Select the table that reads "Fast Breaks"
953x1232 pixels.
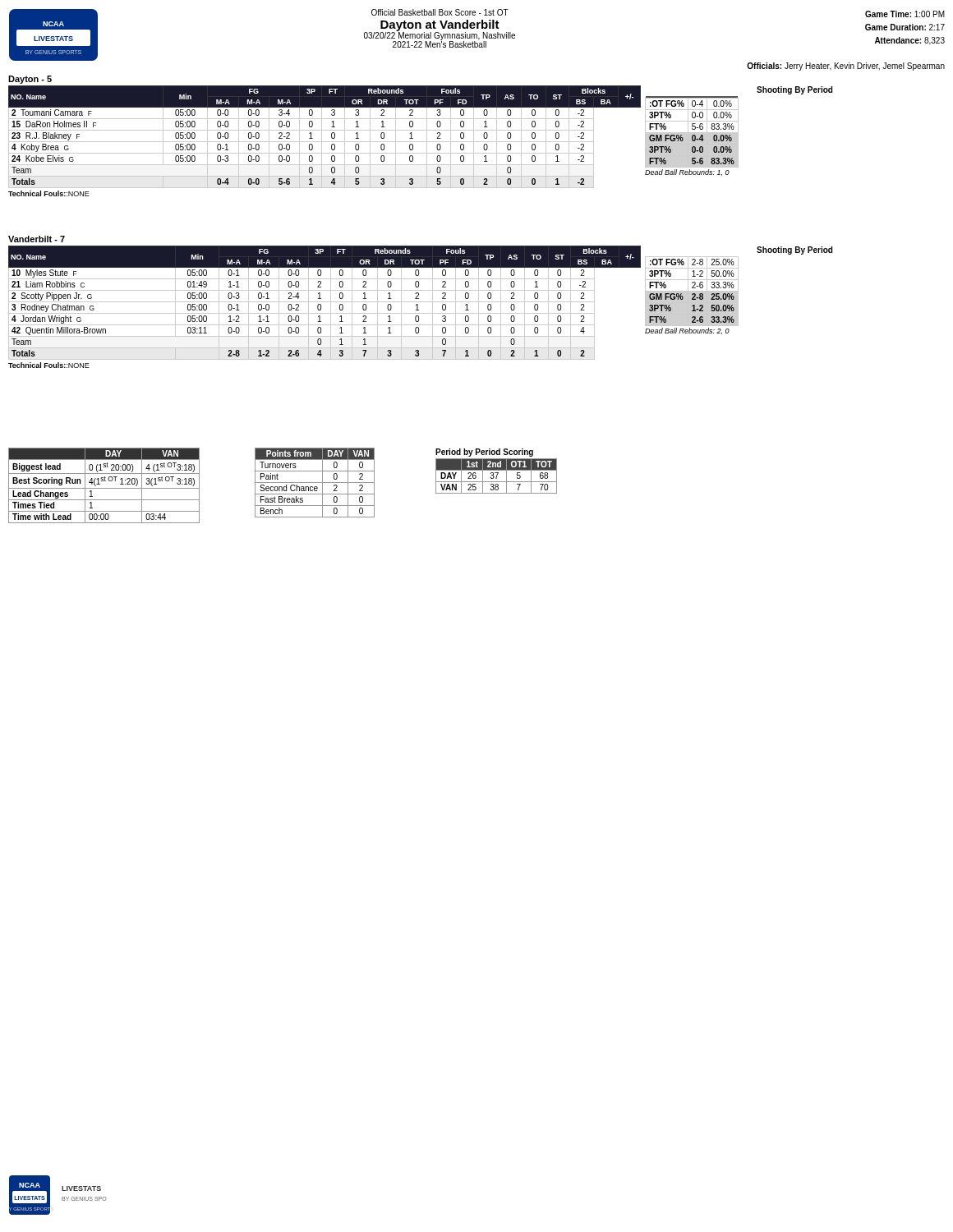coord(315,483)
